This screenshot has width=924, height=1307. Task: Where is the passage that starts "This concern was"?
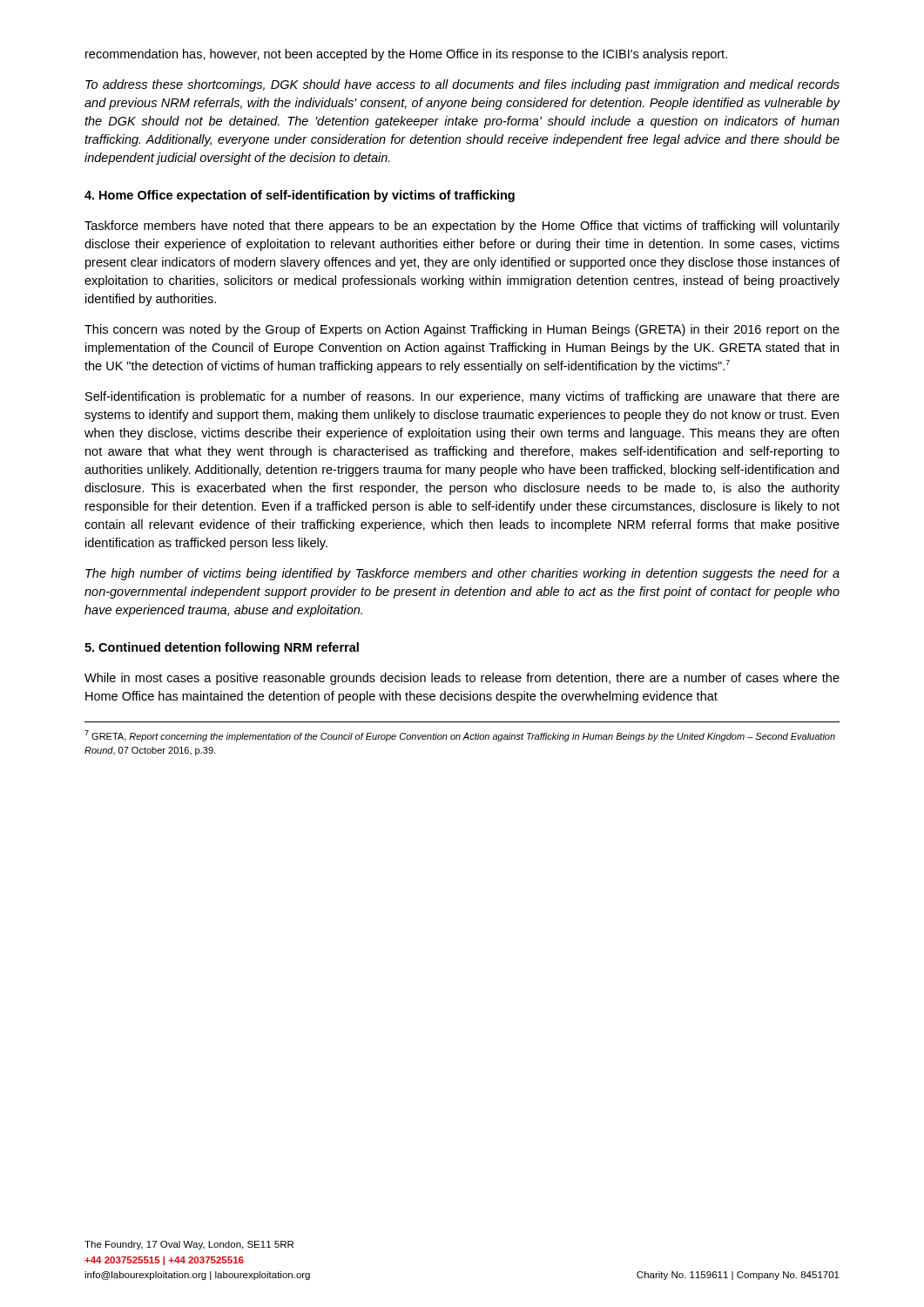click(x=462, y=348)
